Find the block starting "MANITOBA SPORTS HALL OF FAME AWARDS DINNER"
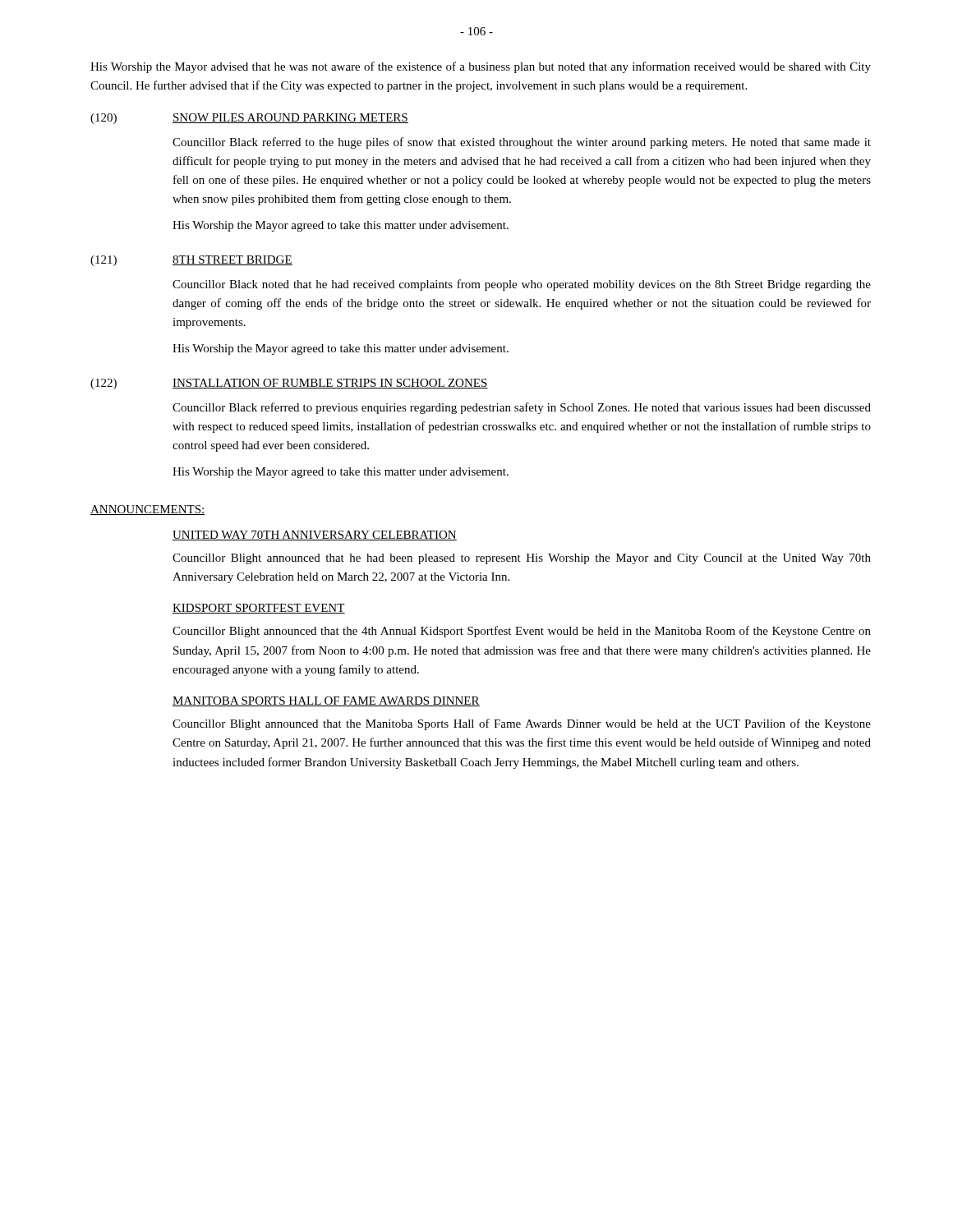The height and width of the screenshot is (1232, 953). point(326,701)
